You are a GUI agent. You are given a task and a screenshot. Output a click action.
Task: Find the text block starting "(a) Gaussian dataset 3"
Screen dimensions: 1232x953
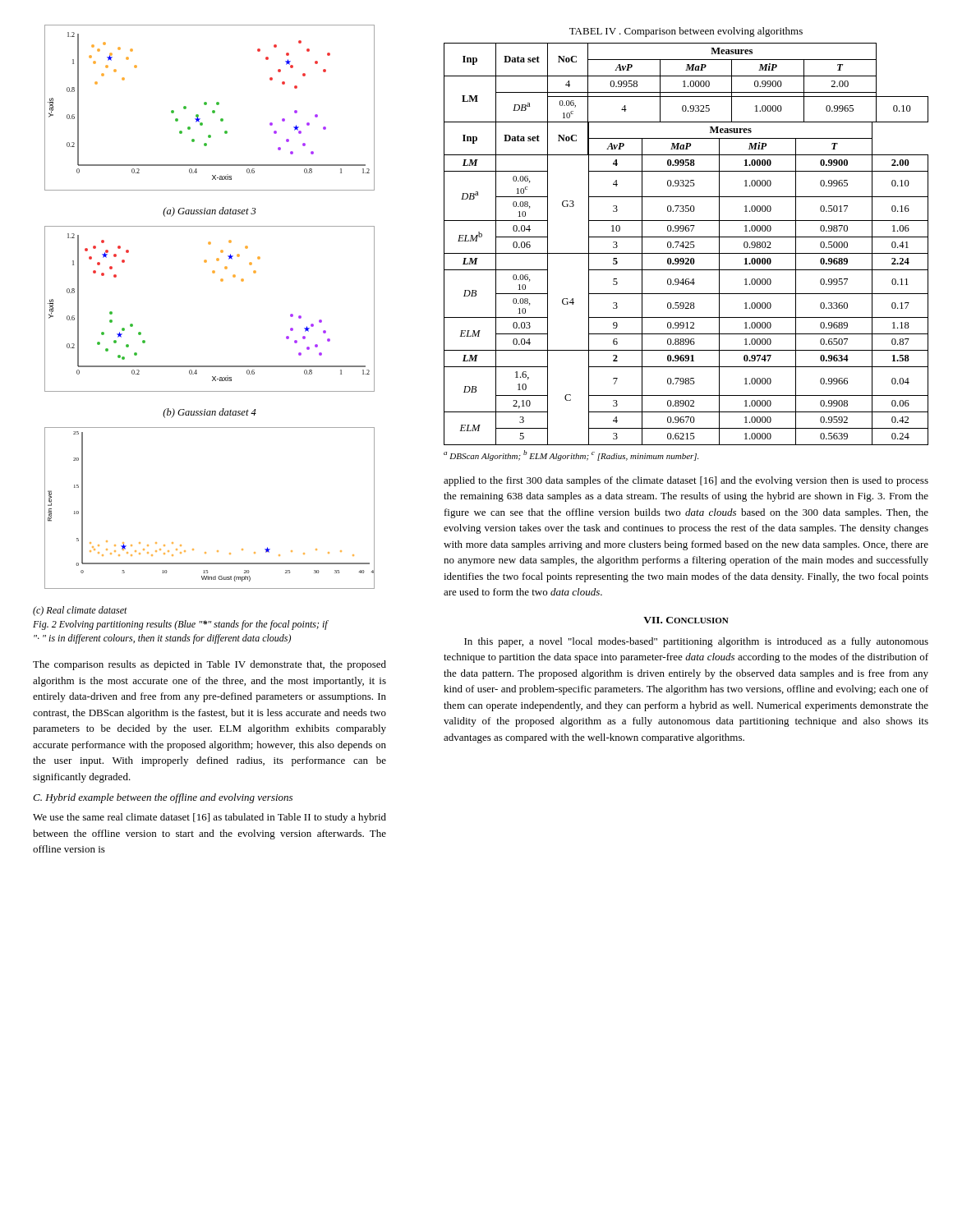(210, 211)
